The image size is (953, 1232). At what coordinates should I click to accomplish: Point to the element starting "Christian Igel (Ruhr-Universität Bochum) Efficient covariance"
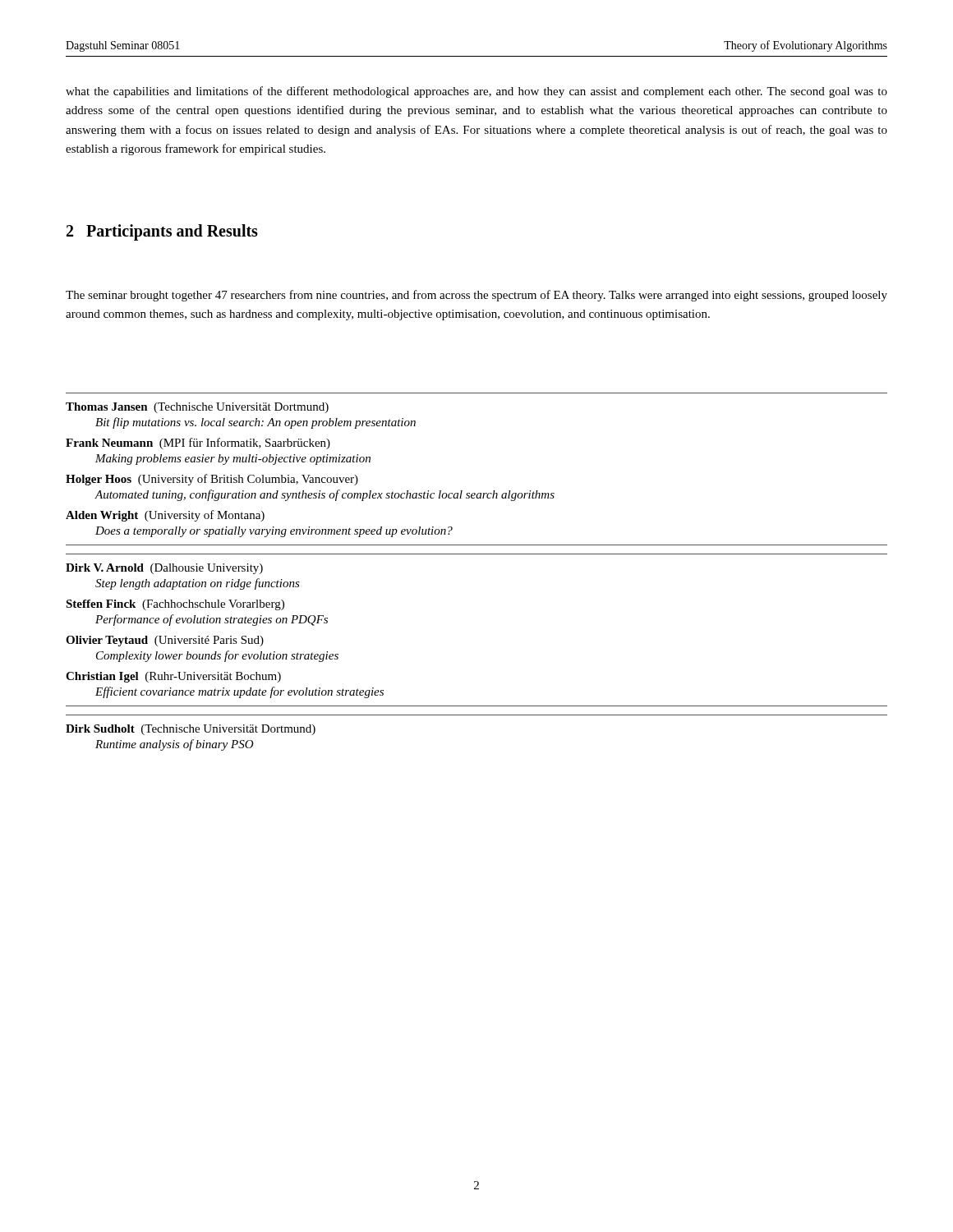(x=173, y=677)
